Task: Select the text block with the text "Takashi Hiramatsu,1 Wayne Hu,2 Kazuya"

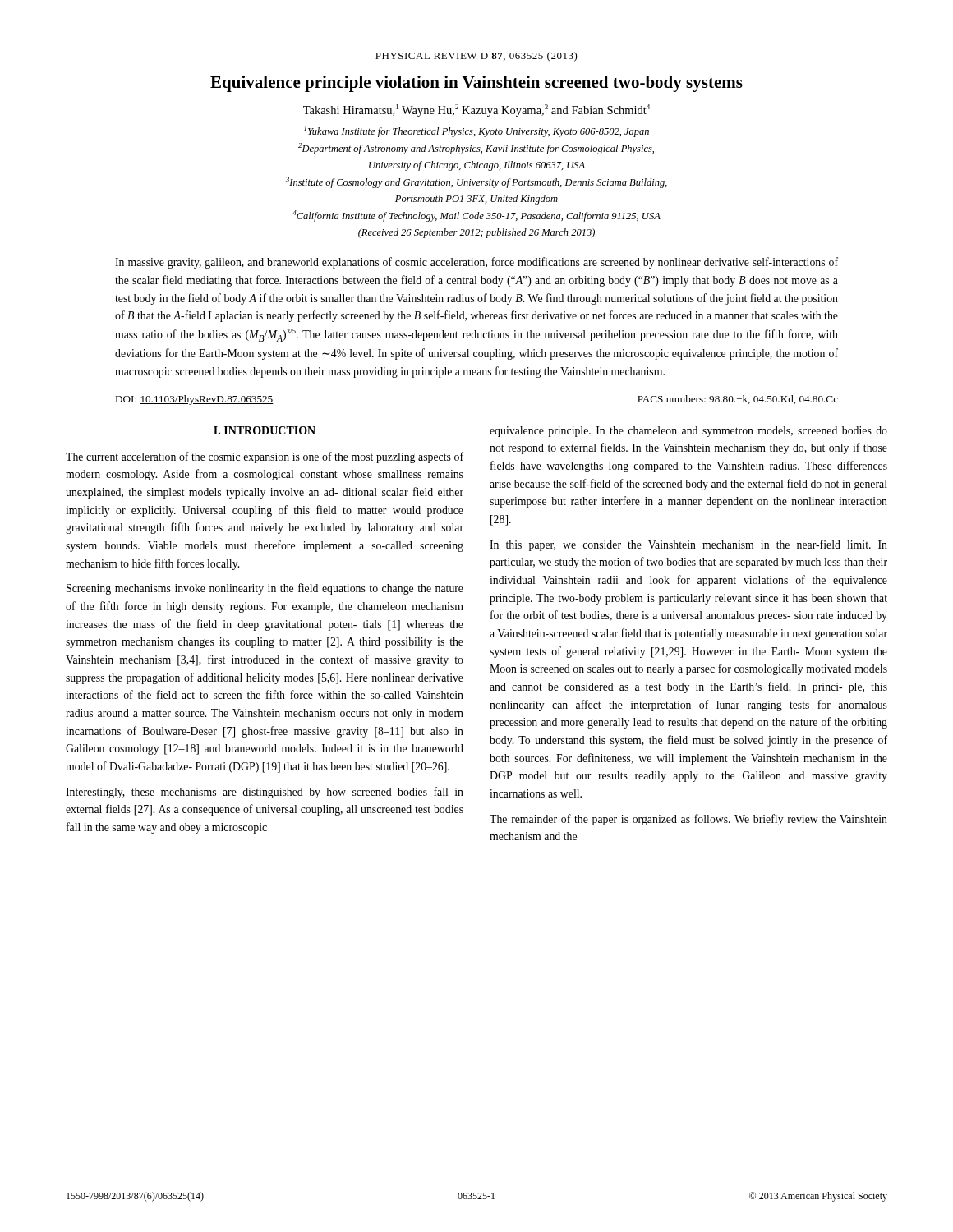Action: (x=476, y=110)
